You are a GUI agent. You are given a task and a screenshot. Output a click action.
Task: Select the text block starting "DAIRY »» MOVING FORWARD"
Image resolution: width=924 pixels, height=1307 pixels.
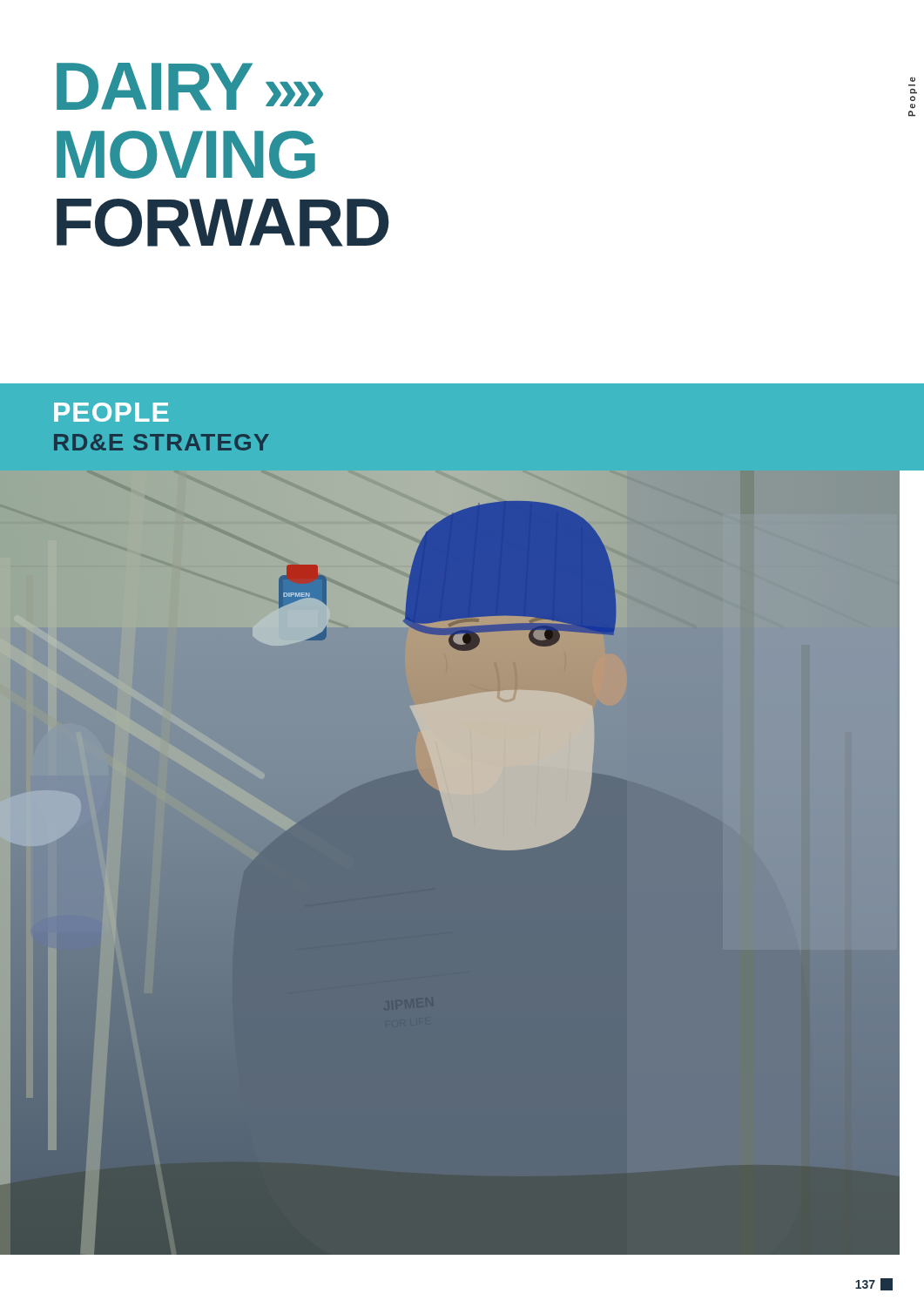pos(240,154)
